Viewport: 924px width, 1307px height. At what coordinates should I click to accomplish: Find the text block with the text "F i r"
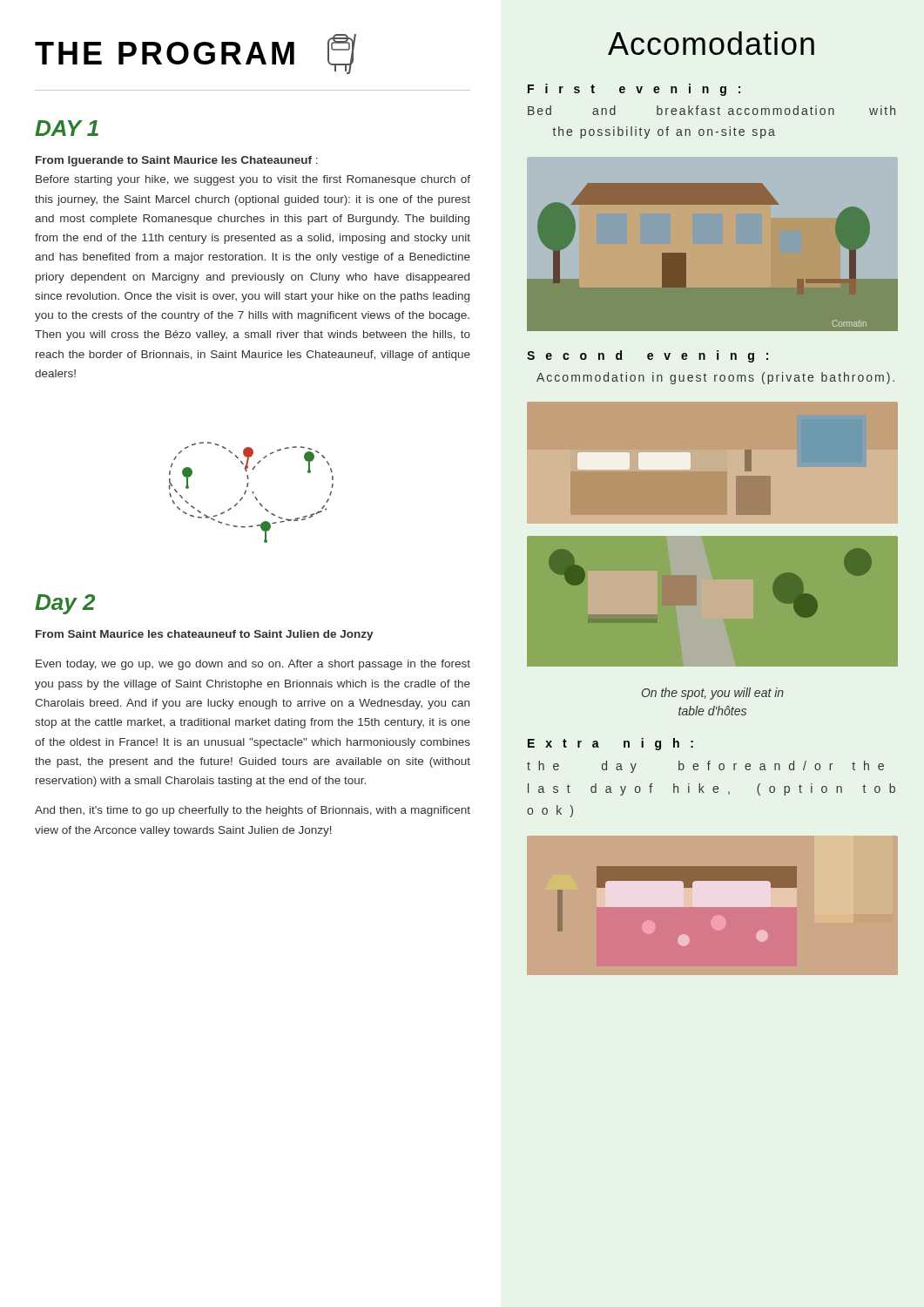pyautogui.click(x=712, y=112)
